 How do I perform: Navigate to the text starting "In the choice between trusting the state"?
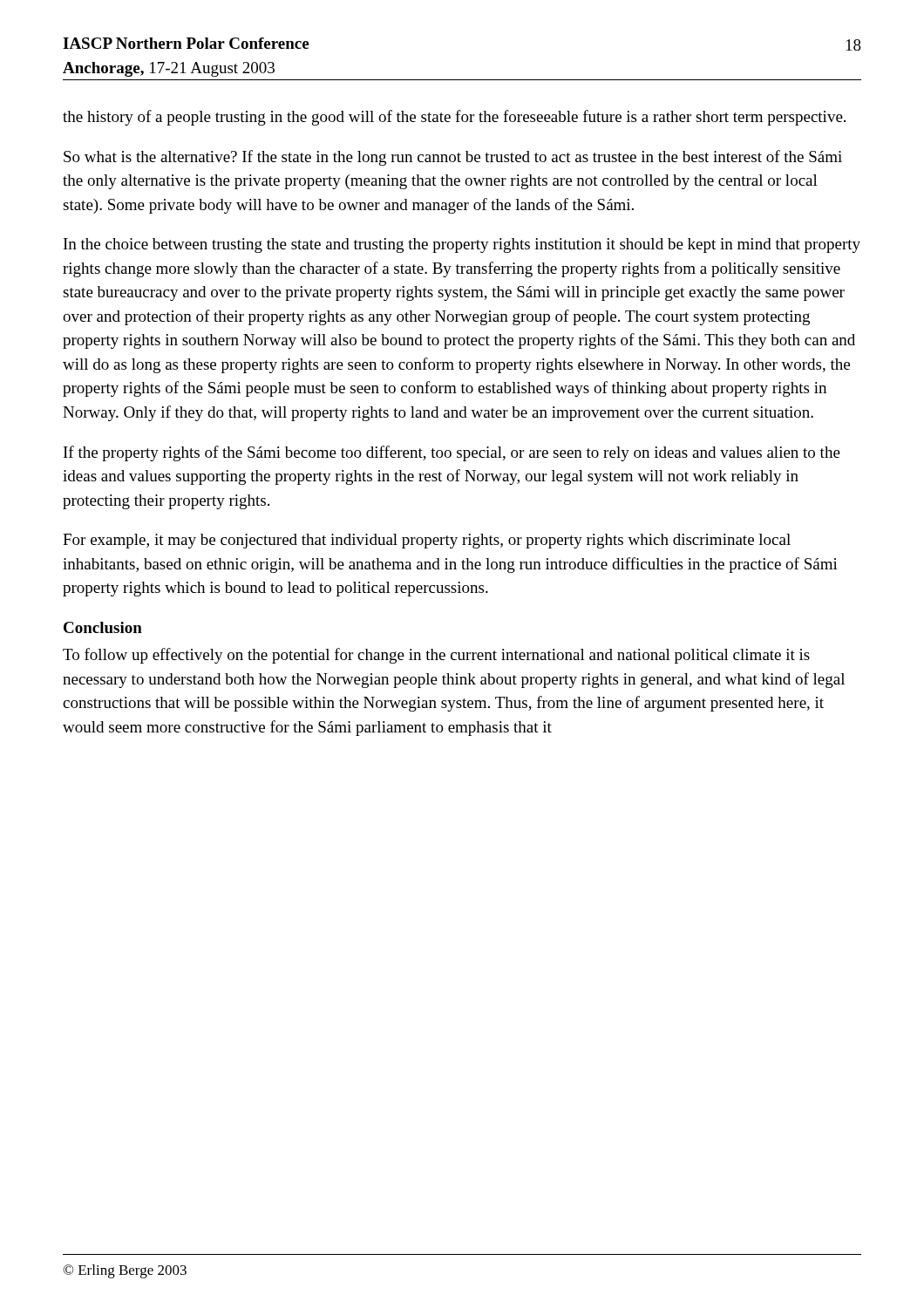462,328
